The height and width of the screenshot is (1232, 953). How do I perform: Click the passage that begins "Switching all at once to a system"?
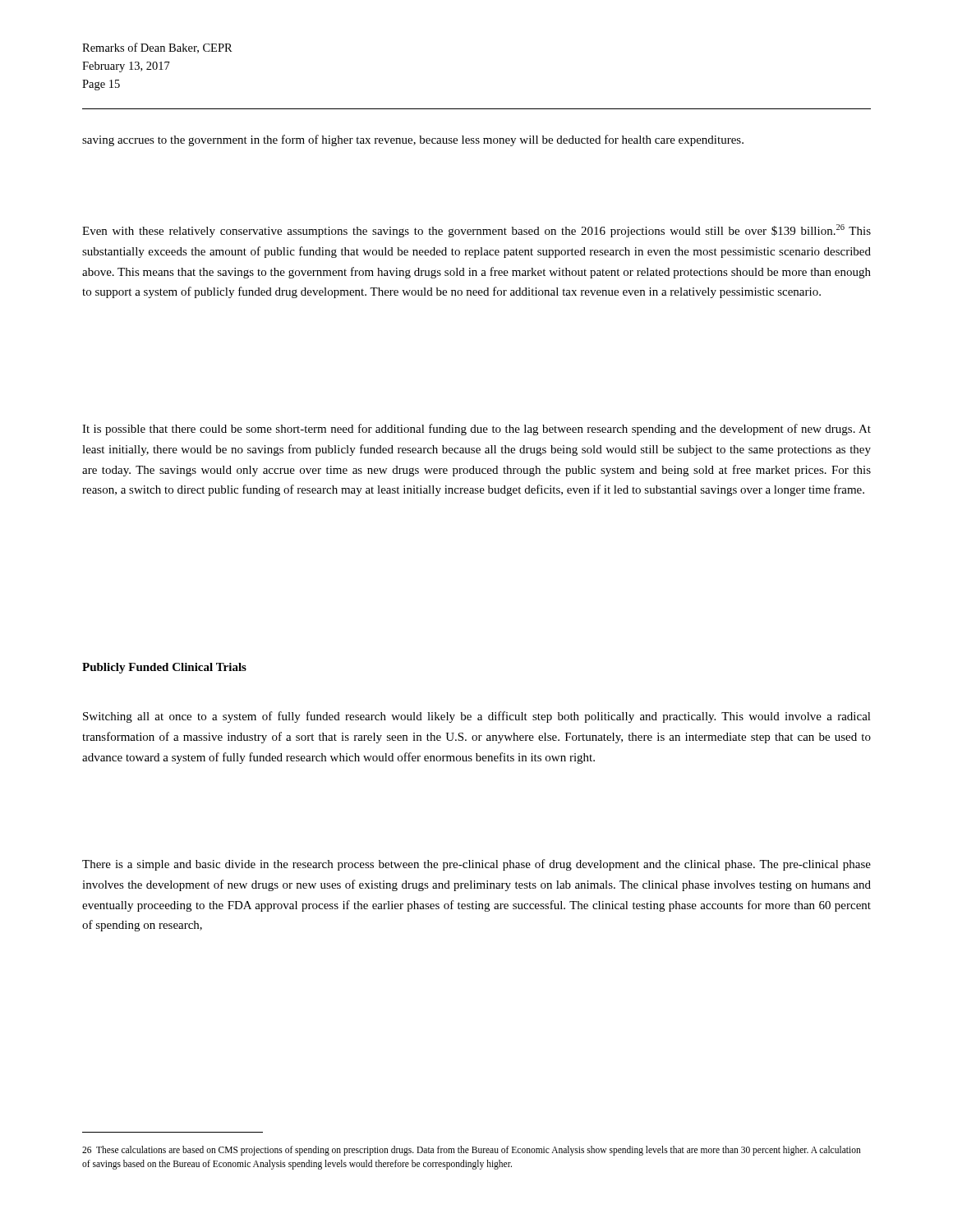476,737
